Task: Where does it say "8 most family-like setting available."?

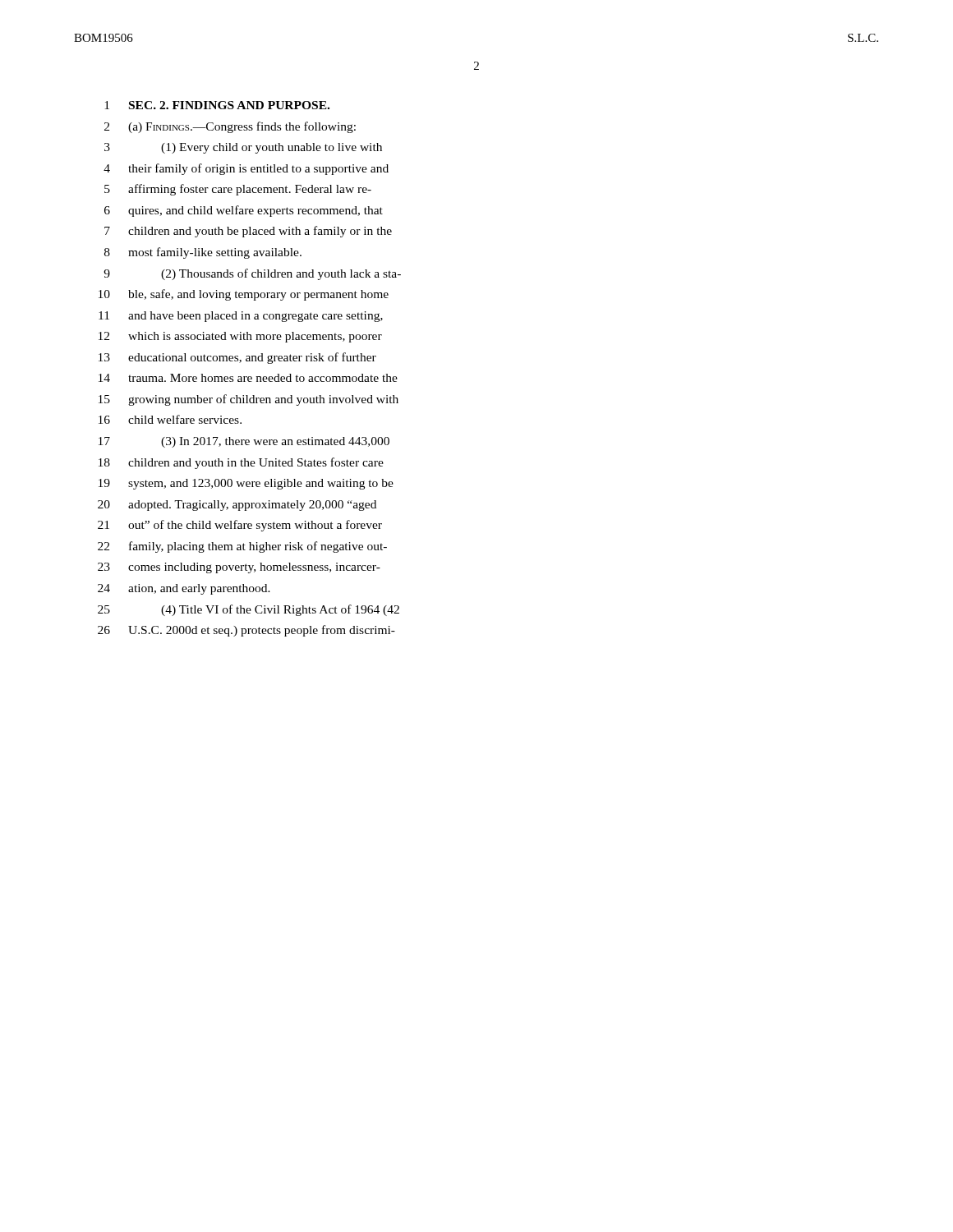Action: (x=203, y=253)
